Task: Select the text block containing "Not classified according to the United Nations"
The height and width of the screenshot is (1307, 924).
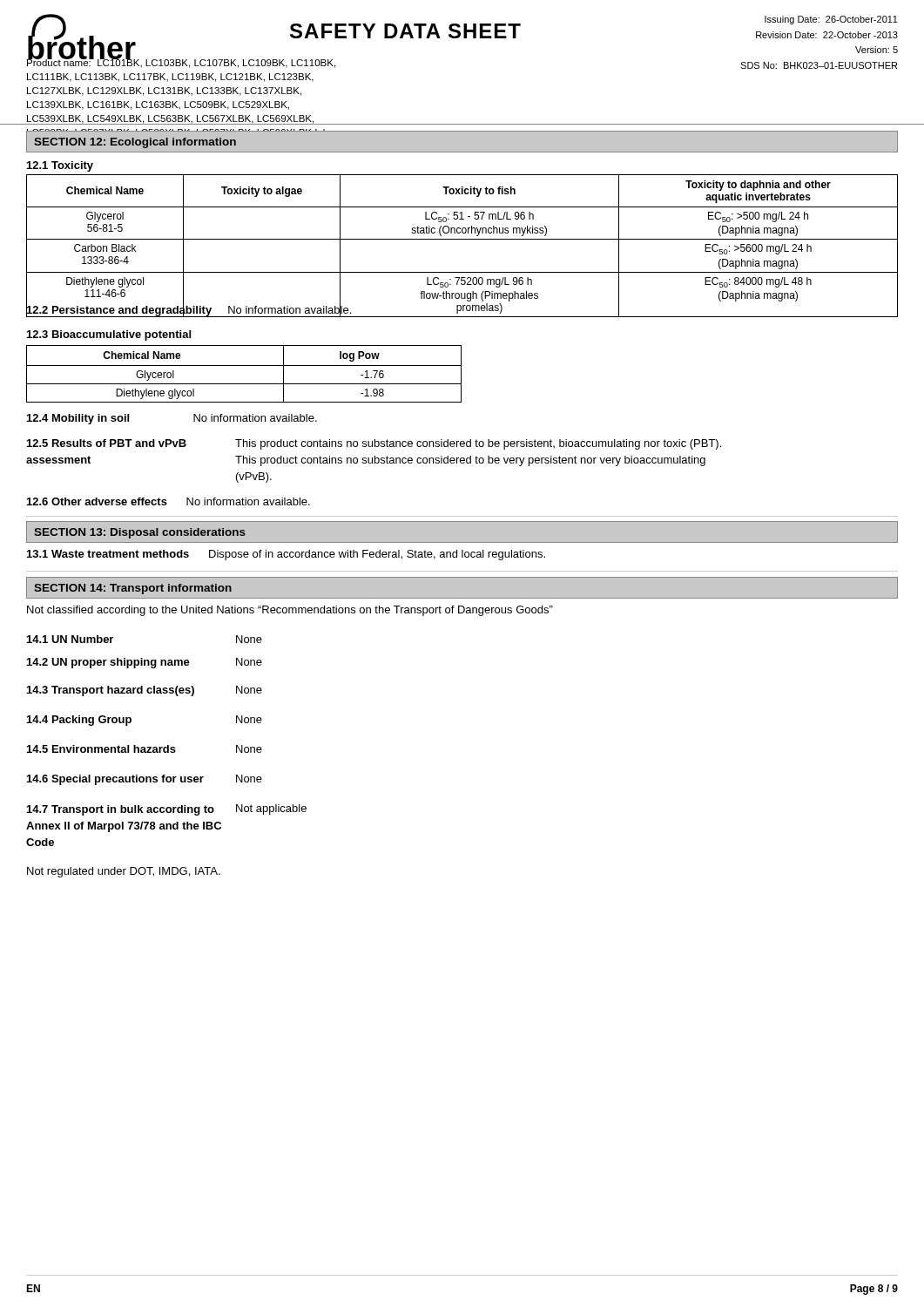Action: pos(289,609)
